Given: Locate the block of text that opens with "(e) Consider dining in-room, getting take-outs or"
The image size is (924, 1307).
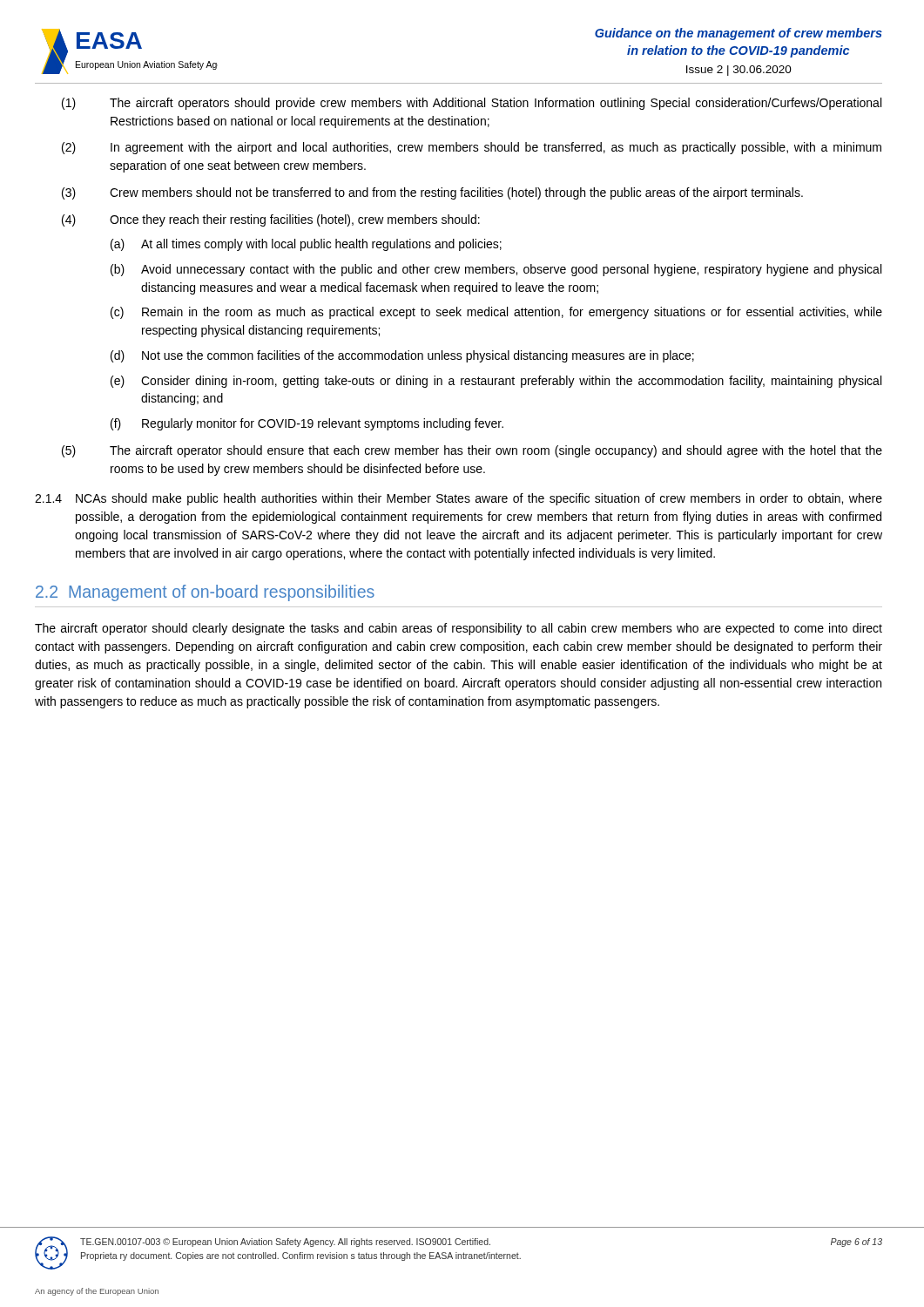Looking at the screenshot, I should pyautogui.click(x=496, y=390).
